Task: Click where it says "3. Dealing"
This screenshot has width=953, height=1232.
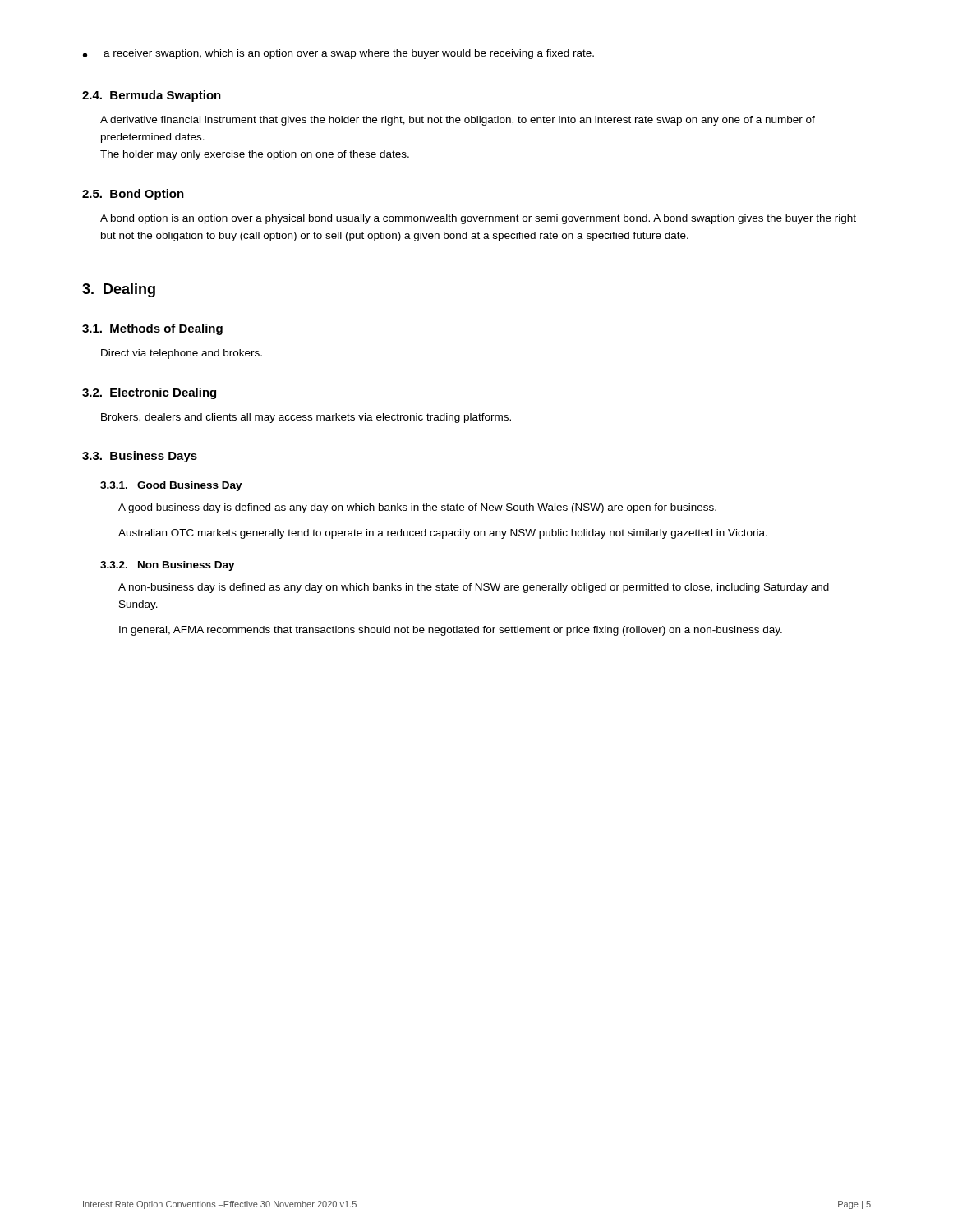Action: 119,289
